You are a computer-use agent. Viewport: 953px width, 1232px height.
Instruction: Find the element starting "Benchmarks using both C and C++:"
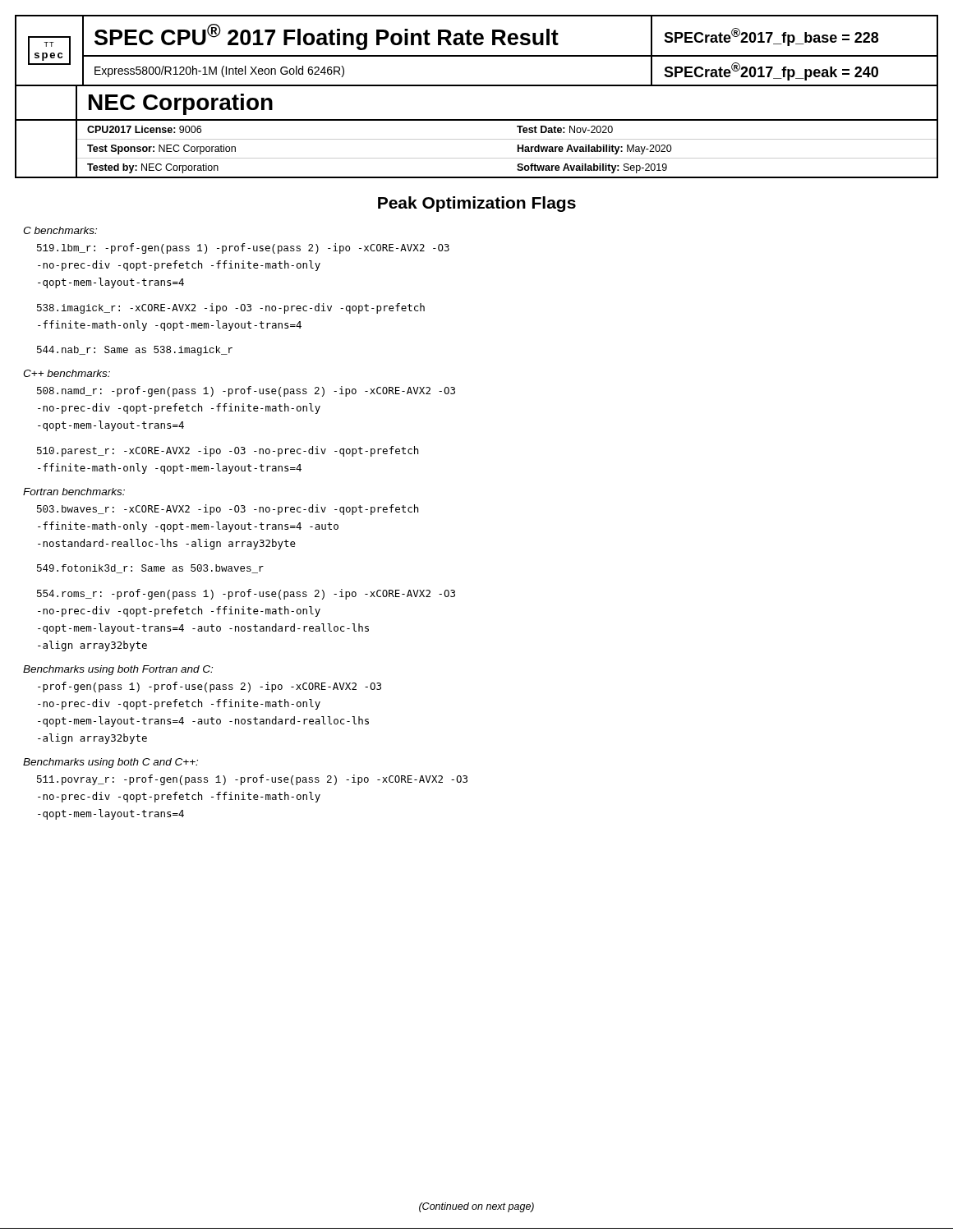[111, 762]
